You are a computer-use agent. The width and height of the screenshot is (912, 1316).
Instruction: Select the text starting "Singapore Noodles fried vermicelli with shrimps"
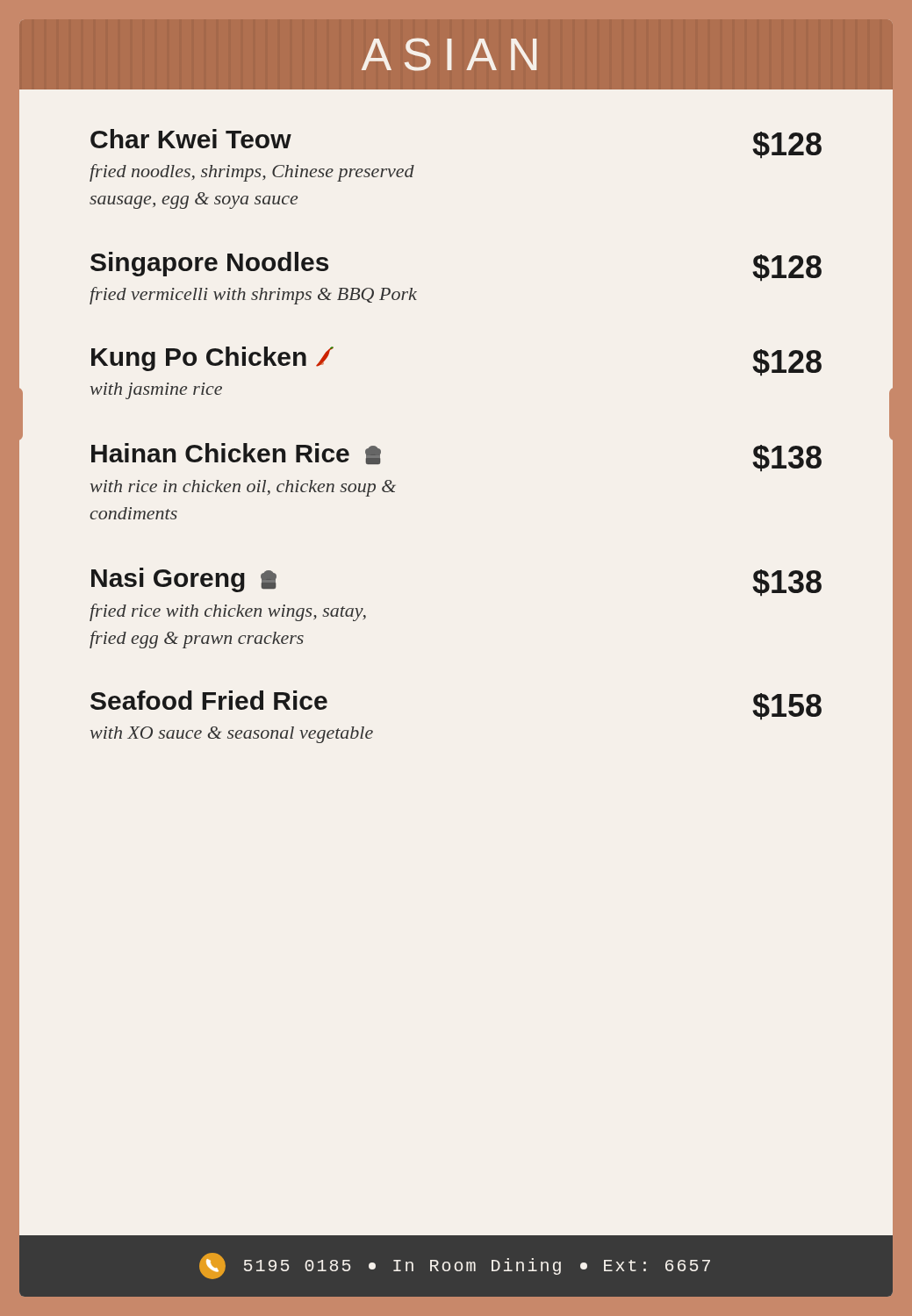[211, 265]
